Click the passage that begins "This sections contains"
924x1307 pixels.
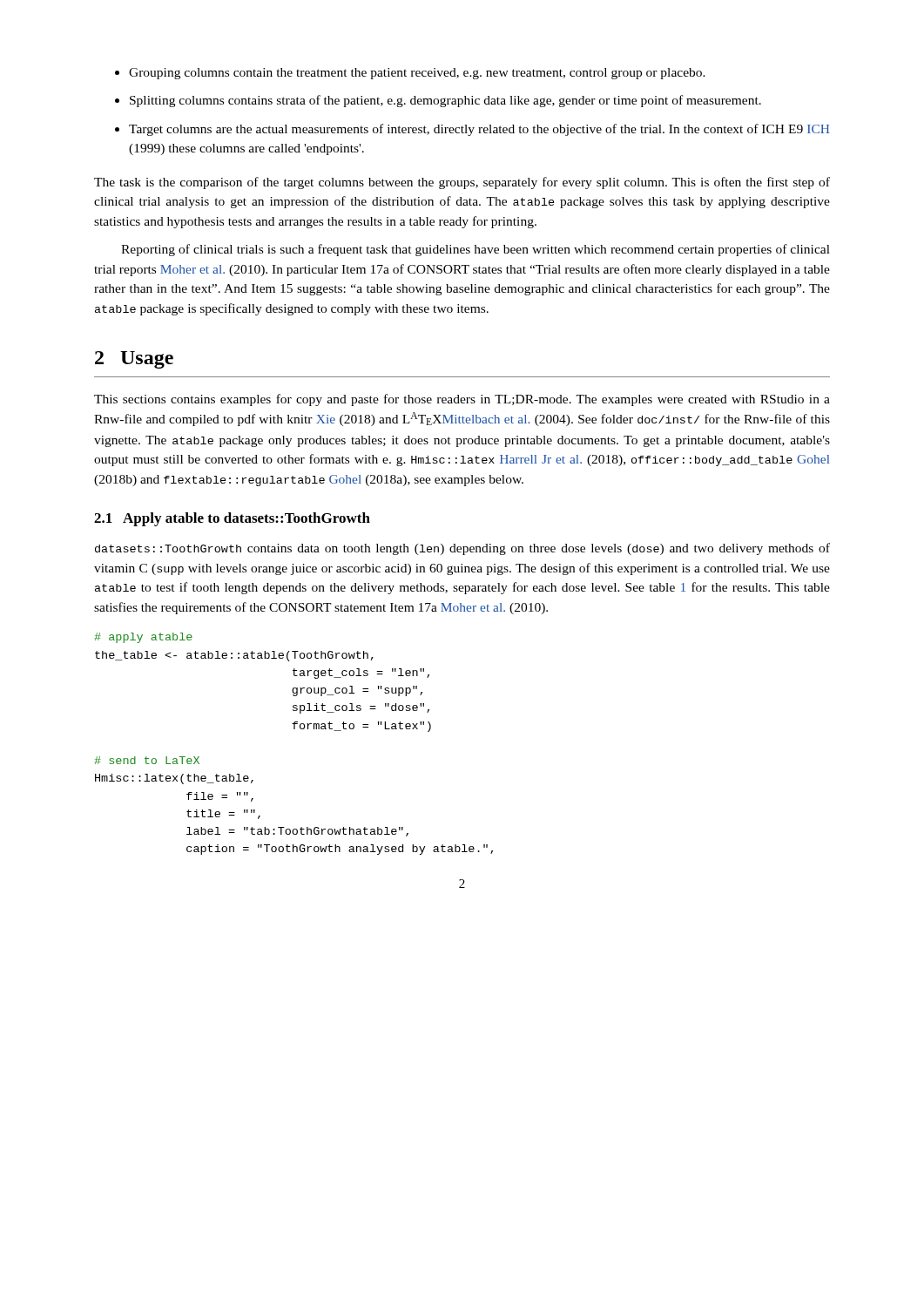(462, 439)
